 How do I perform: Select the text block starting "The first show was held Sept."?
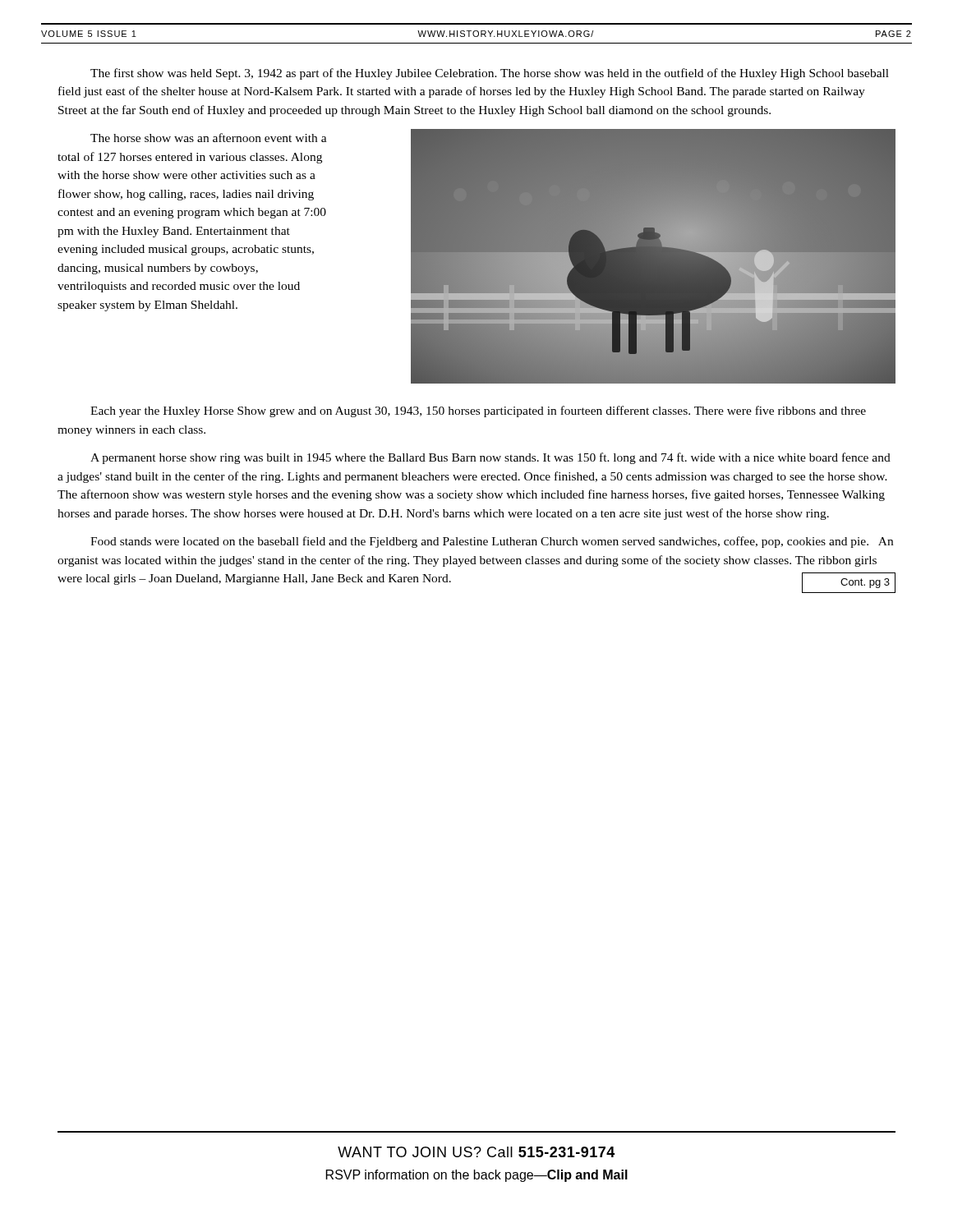pyautogui.click(x=476, y=92)
